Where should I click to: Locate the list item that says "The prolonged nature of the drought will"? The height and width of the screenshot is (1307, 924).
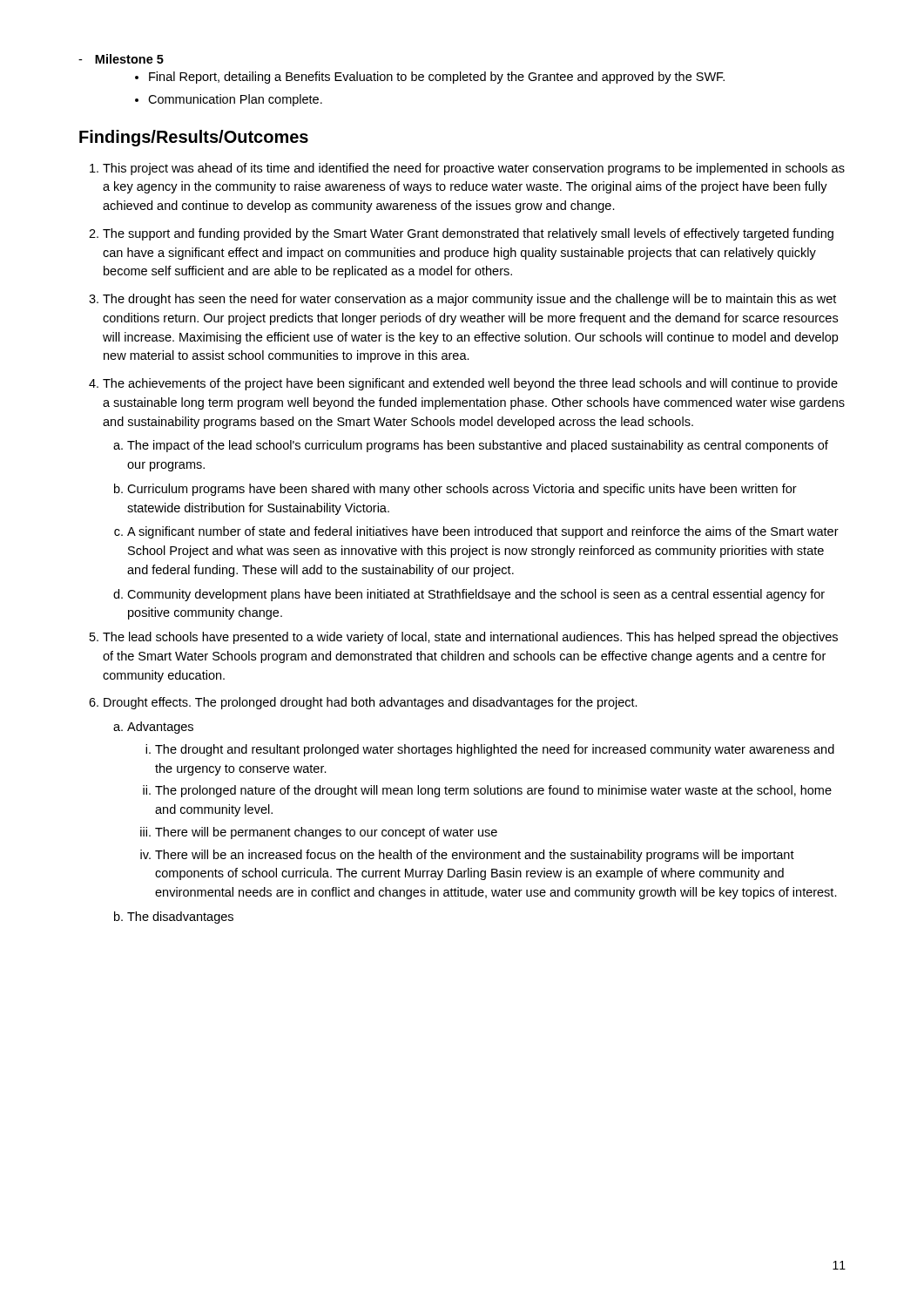493,800
